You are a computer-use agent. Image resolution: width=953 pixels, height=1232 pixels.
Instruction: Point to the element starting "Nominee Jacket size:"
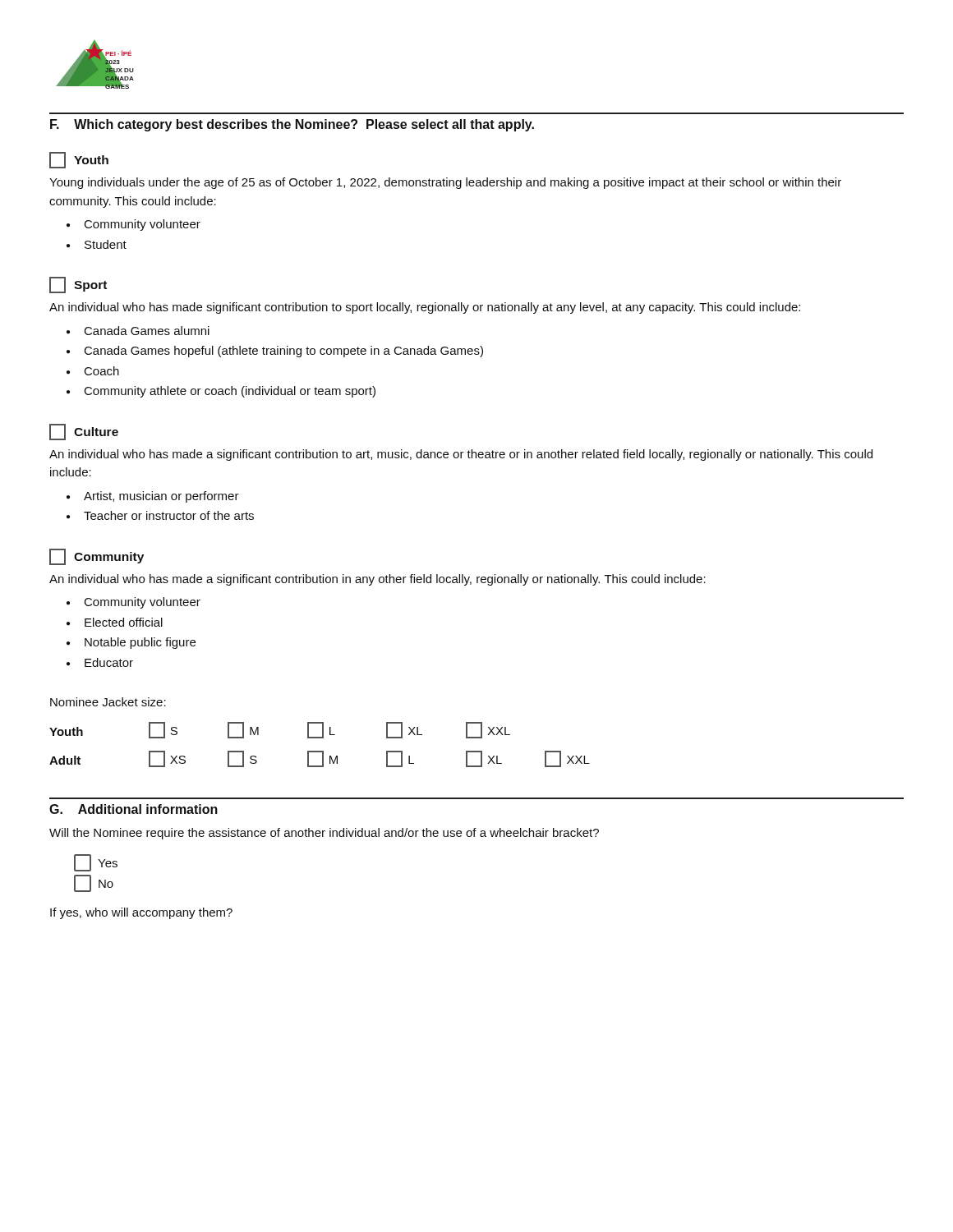click(x=108, y=702)
